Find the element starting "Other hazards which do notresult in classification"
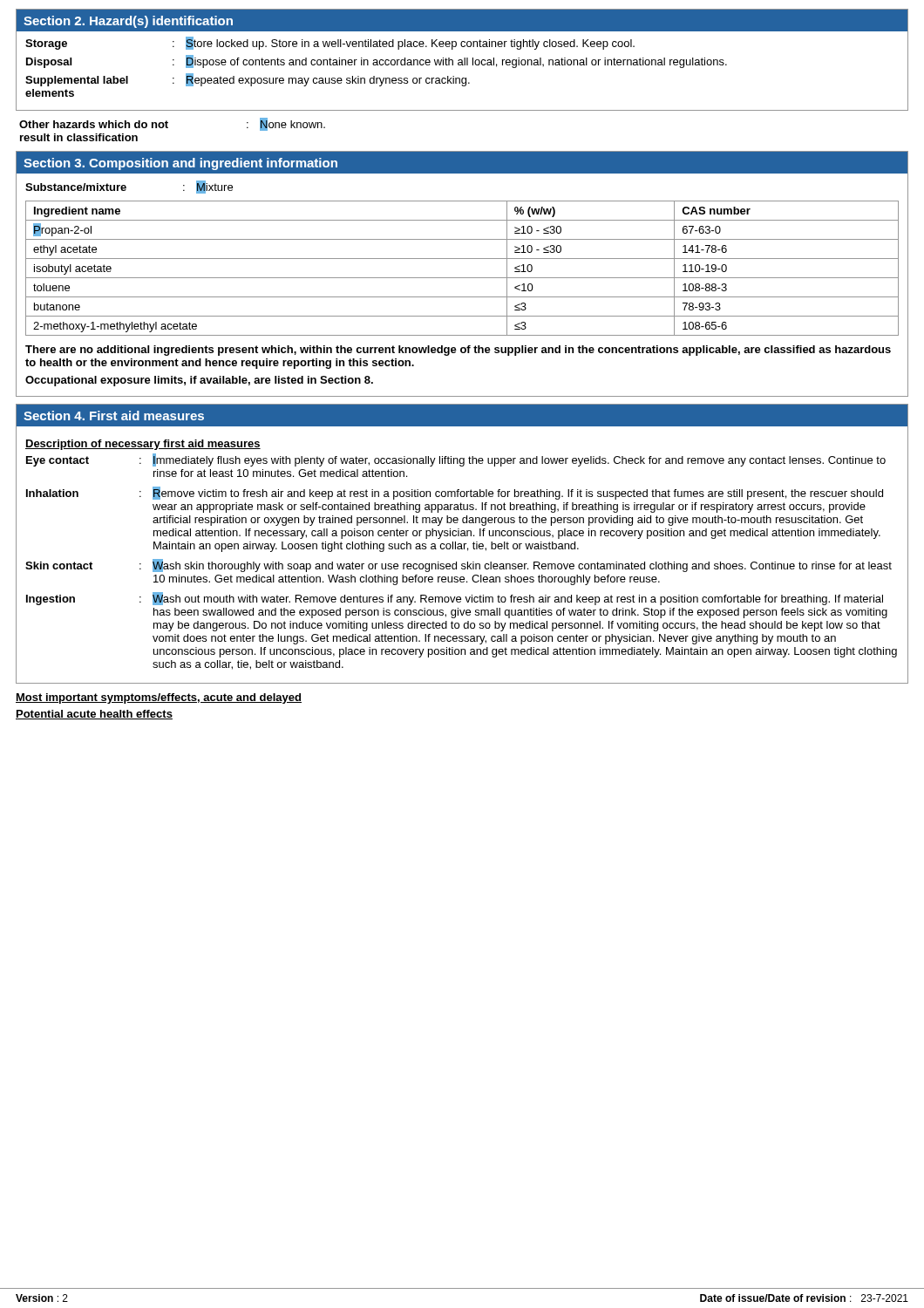Image resolution: width=924 pixels, height=1308 pixels. pyautogui.click(x=173, y=131)
